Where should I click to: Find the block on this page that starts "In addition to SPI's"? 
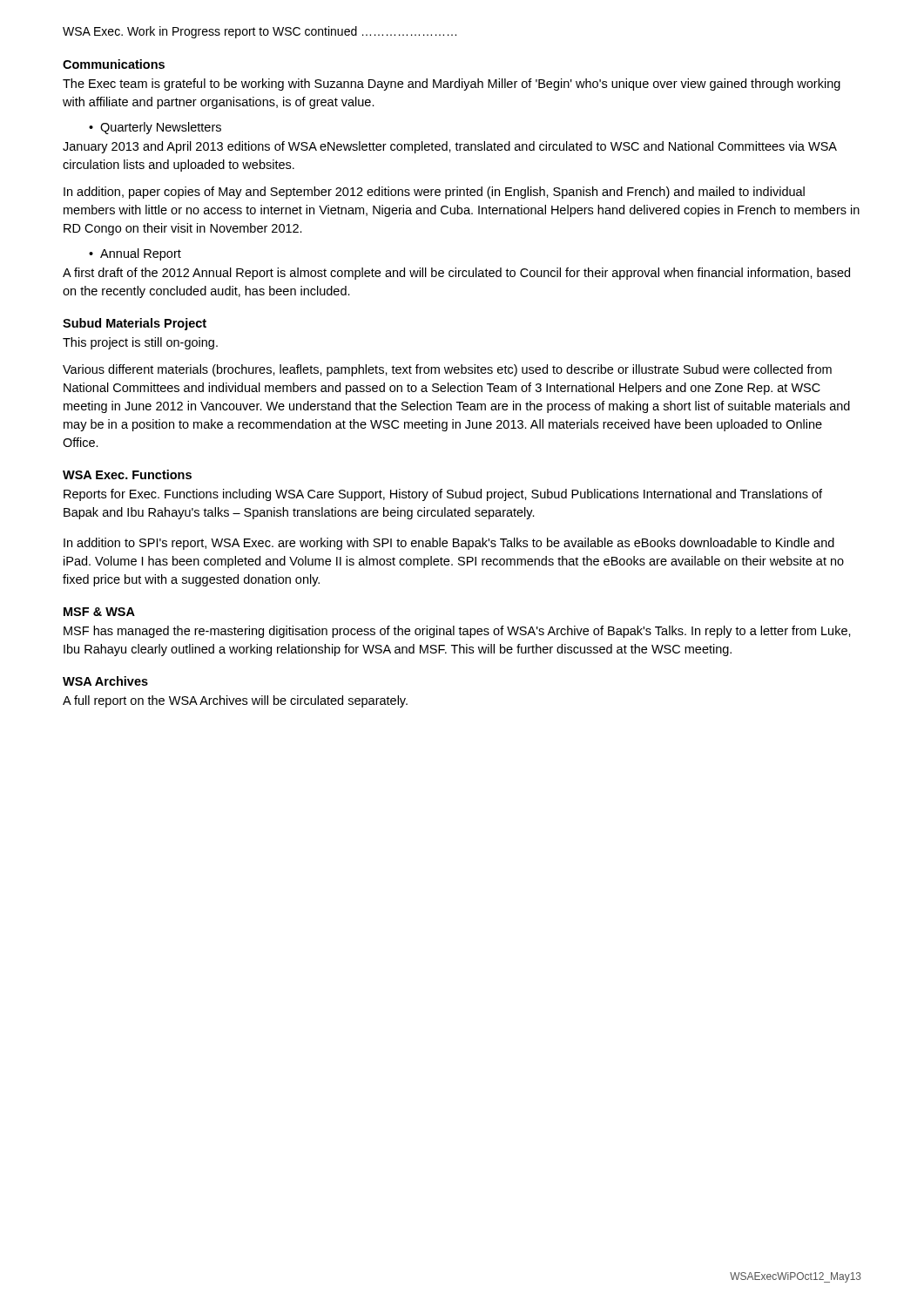pos(453,561)
